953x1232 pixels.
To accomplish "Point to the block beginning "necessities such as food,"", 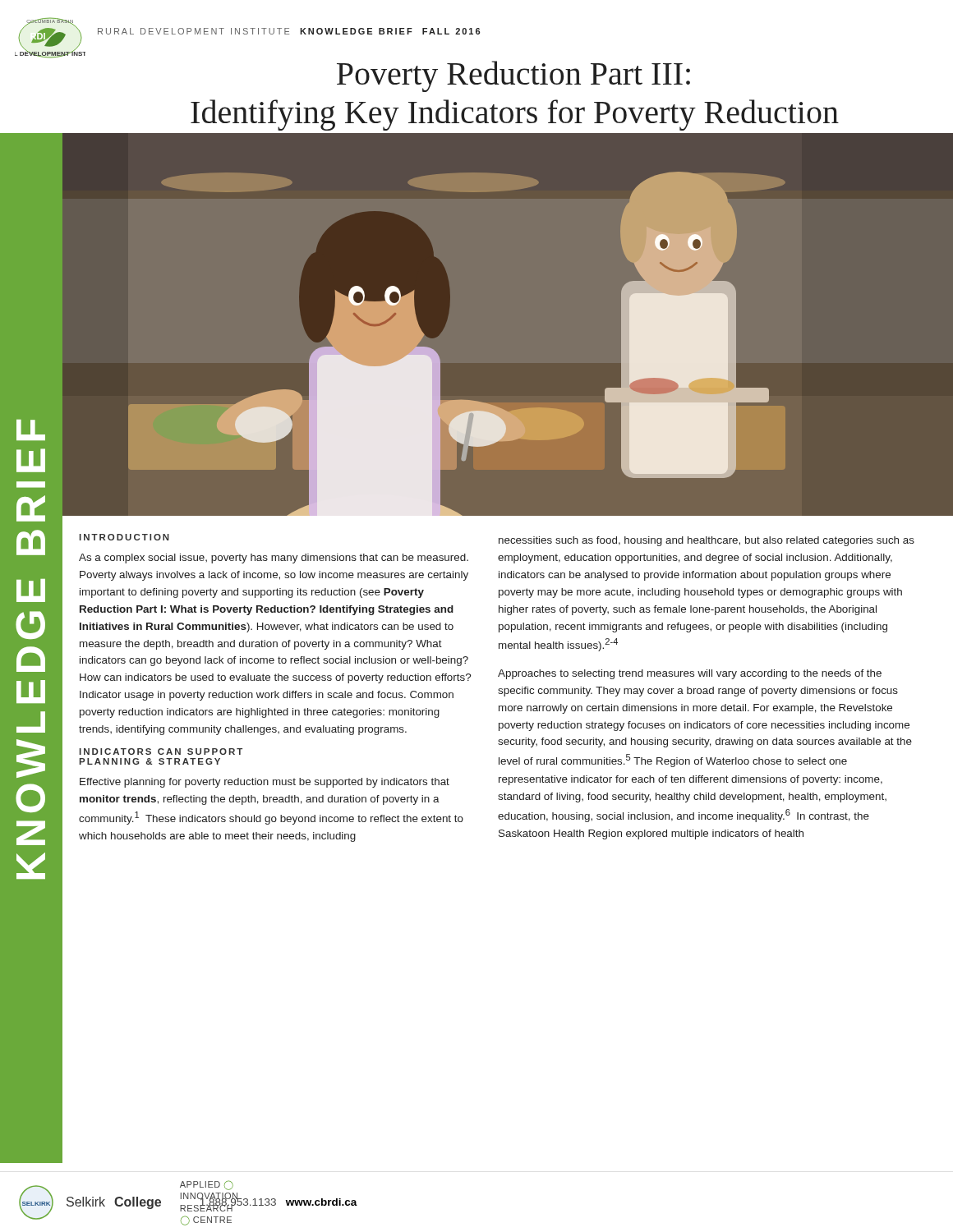I will tap(708, 687).
